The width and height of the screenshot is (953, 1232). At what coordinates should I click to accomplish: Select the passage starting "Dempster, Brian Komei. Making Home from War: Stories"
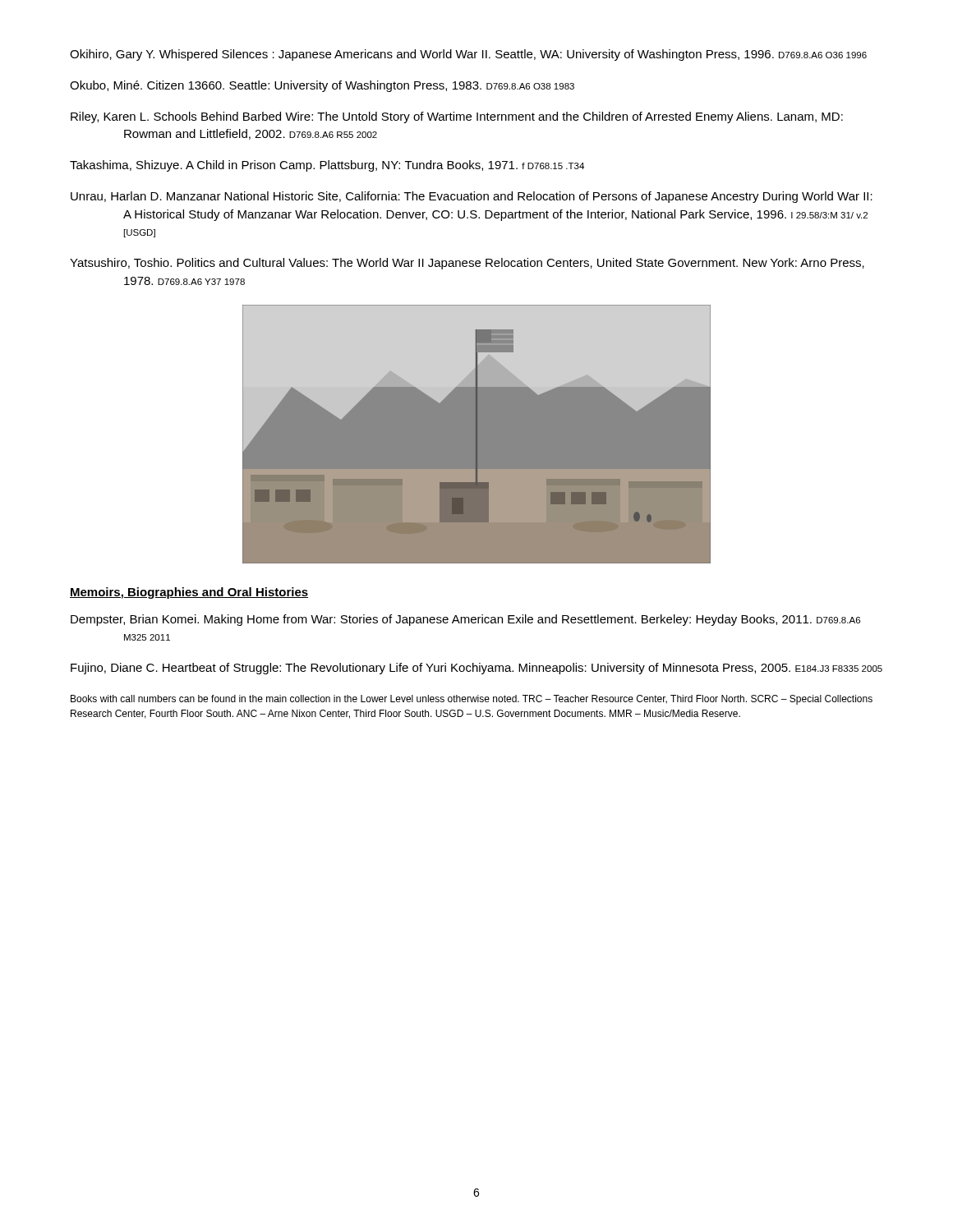(x=476, y=628)
